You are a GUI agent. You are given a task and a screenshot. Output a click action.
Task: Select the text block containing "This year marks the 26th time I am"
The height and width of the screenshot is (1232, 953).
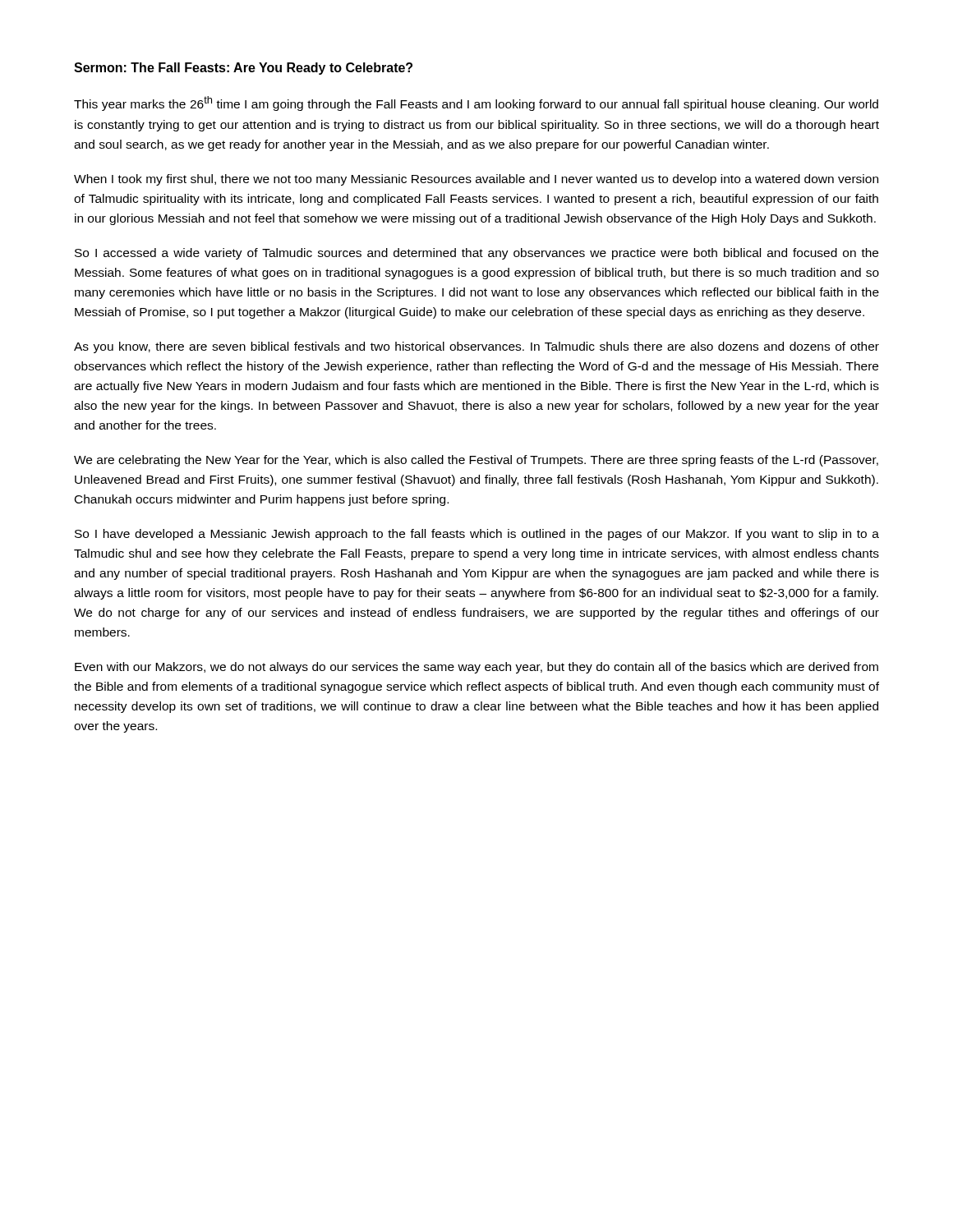[x=476, y=122]
